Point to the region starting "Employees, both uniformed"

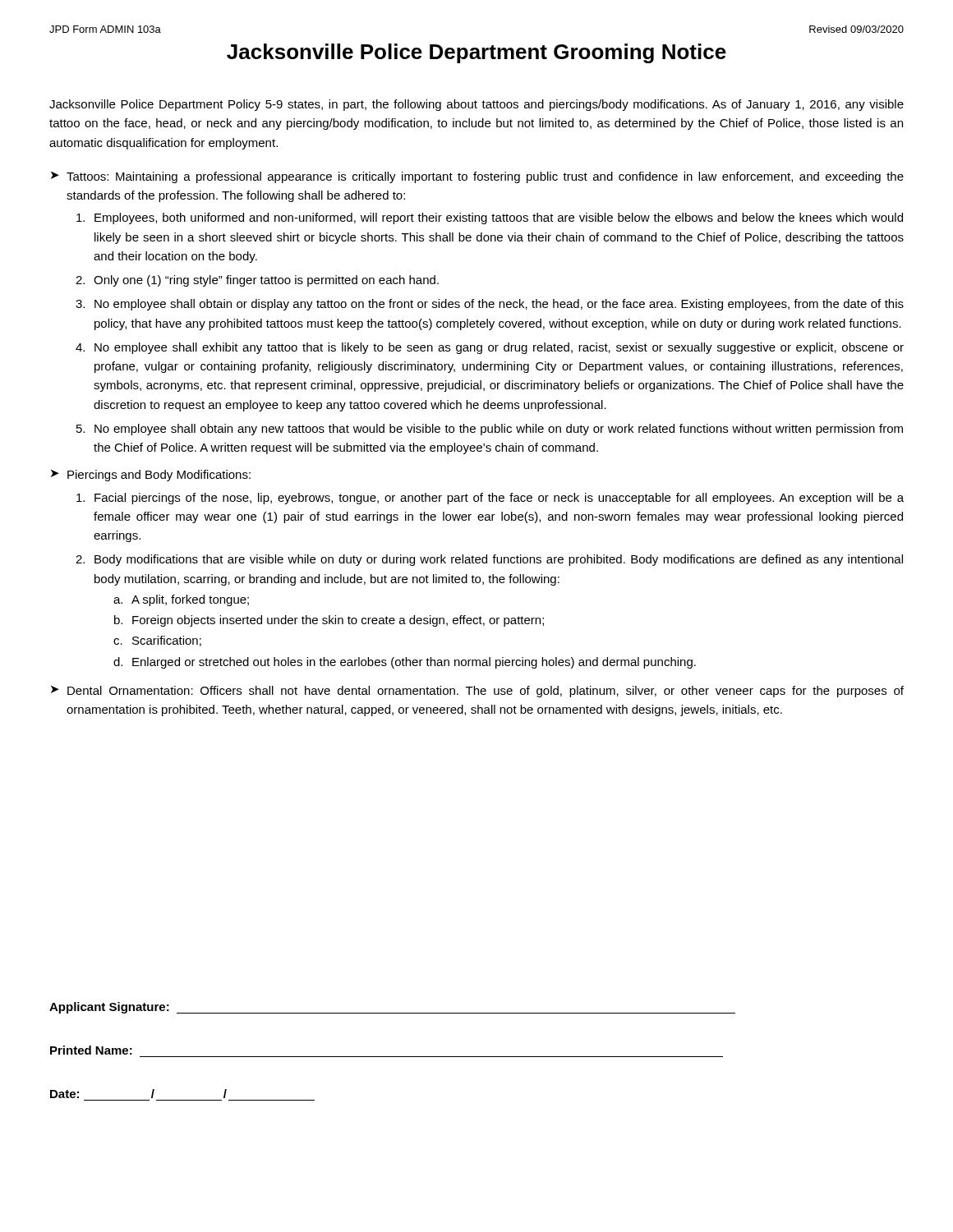tap(490, 237)
